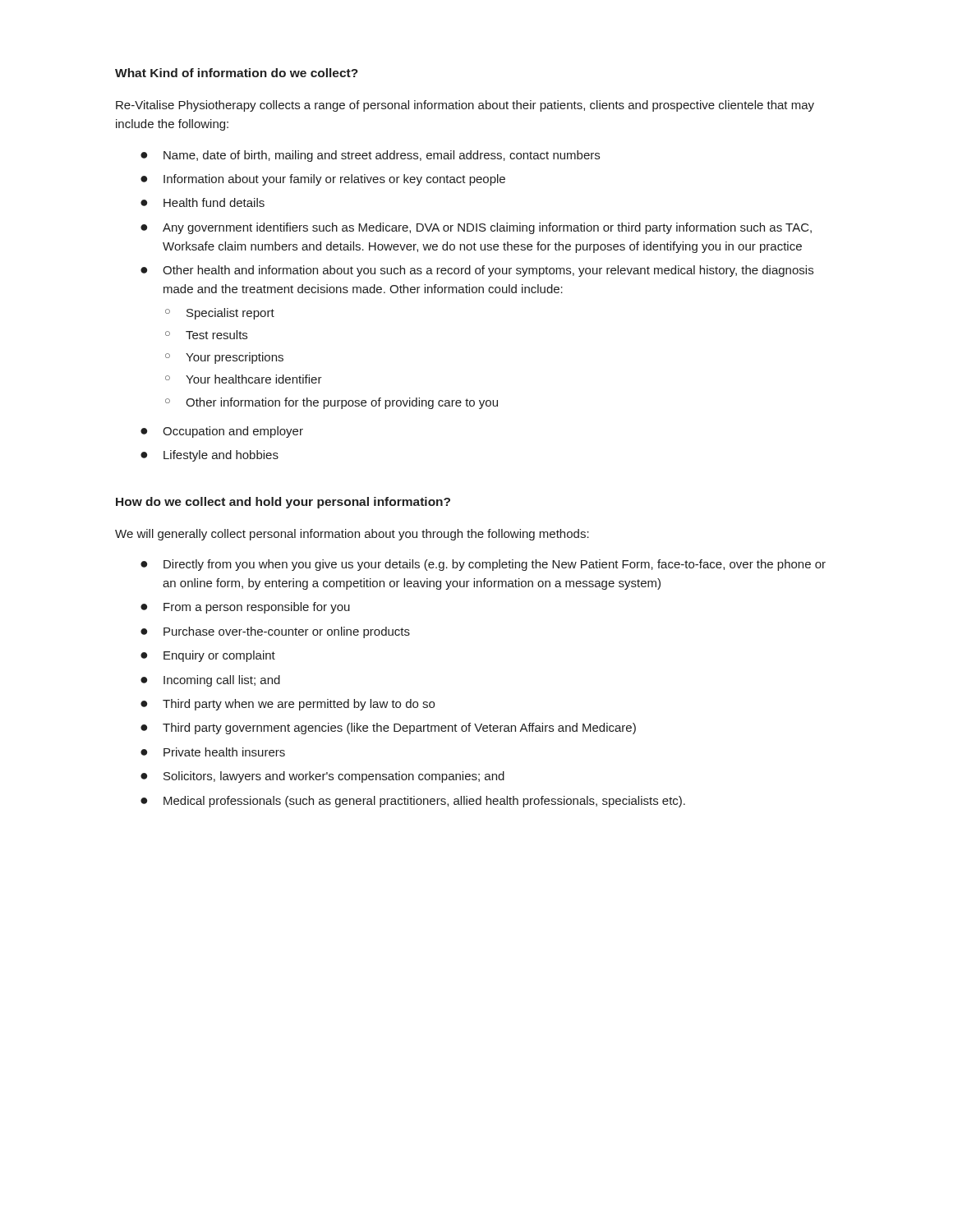Select the list item containing "● Purchase over-the-counter or online products"
Image resolution: width=953 pixels, height=1232 pixels.
[x=275, y=632]
